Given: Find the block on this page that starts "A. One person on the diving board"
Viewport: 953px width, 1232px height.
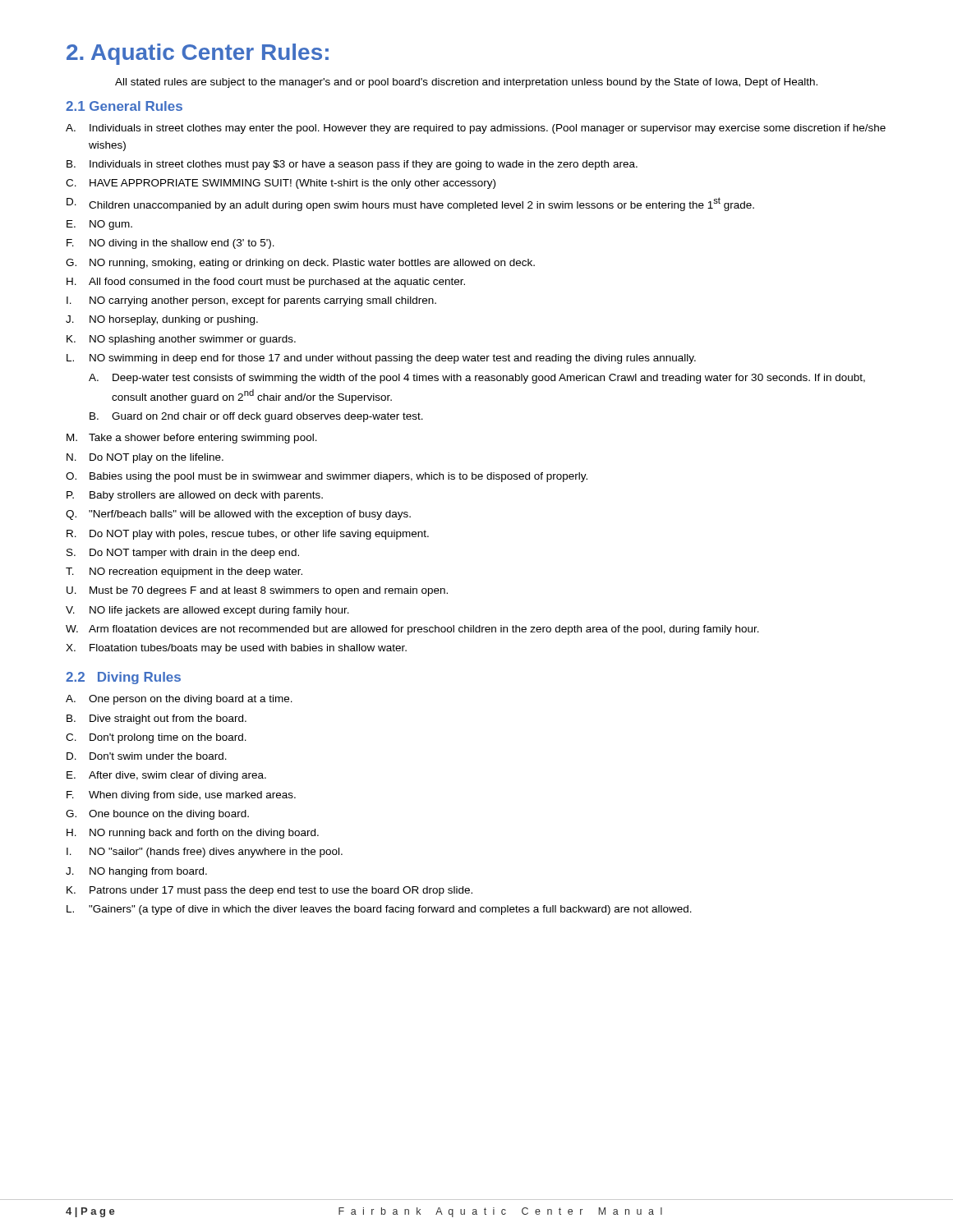Looking at the screenshot, I should click(179, 700).
